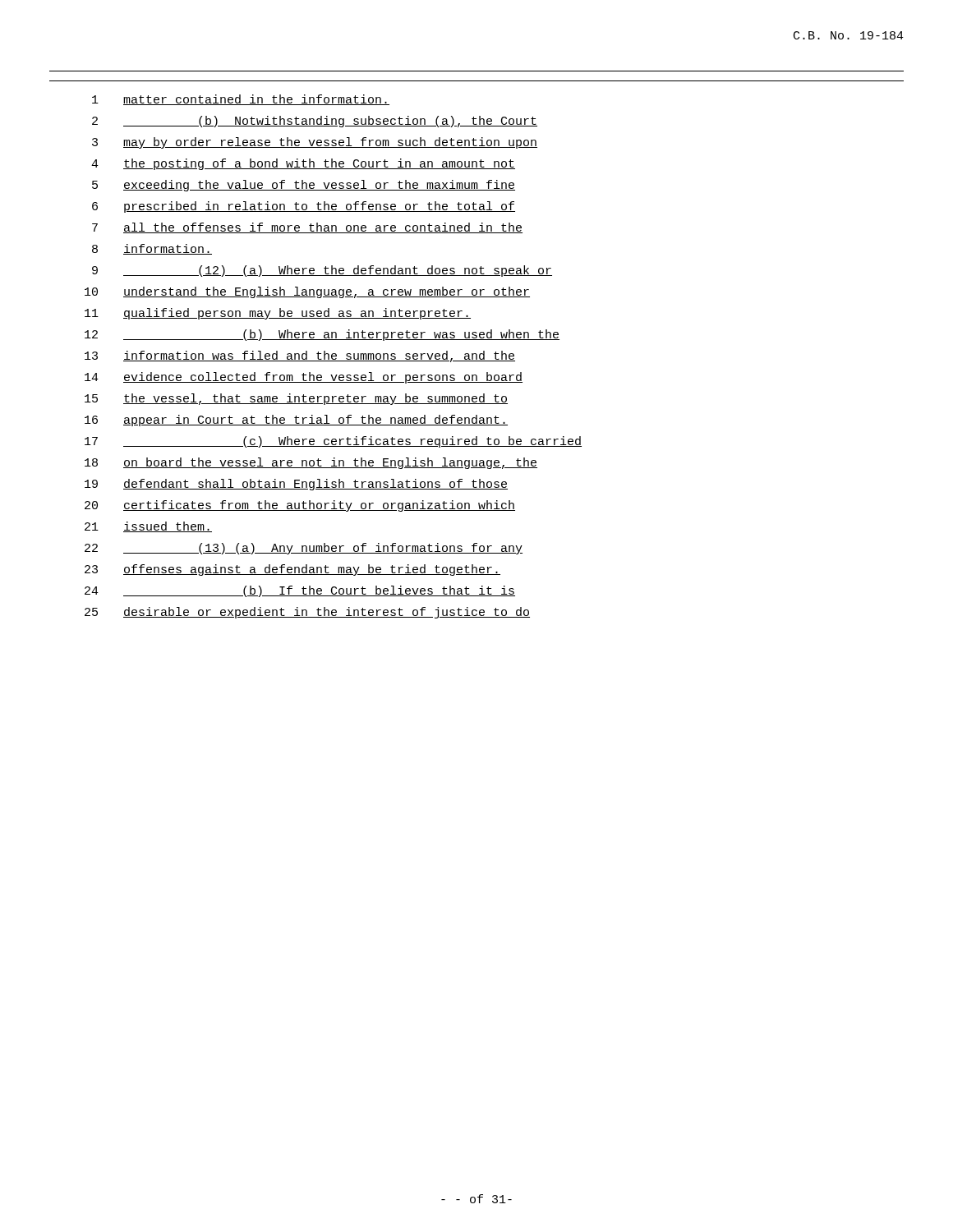Point to "8 information."
This screenshot has width=953, height=1232.
(x=152, y=249)
